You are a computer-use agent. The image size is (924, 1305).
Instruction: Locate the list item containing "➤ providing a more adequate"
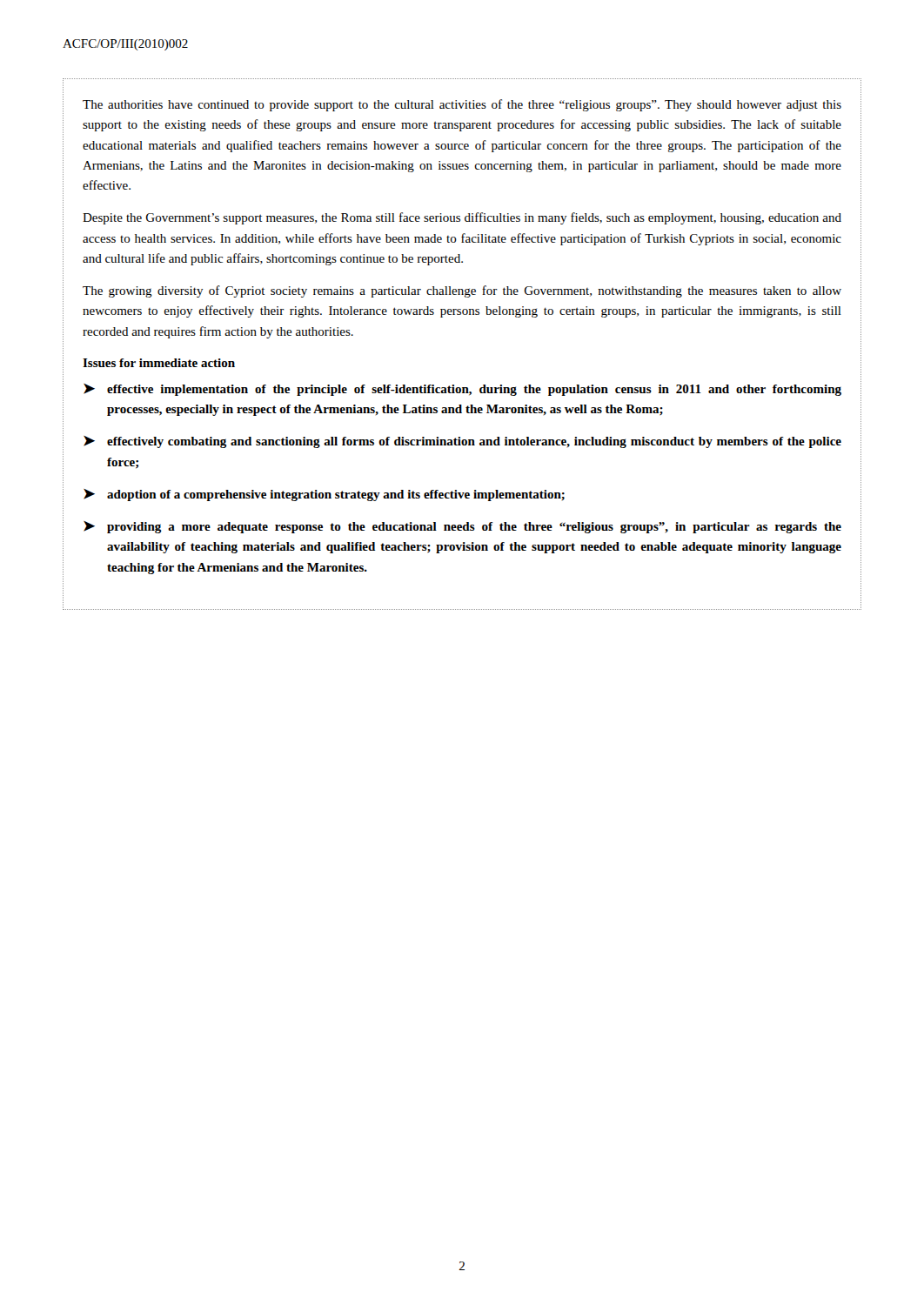pyautogui.click(x=462, y=547)
